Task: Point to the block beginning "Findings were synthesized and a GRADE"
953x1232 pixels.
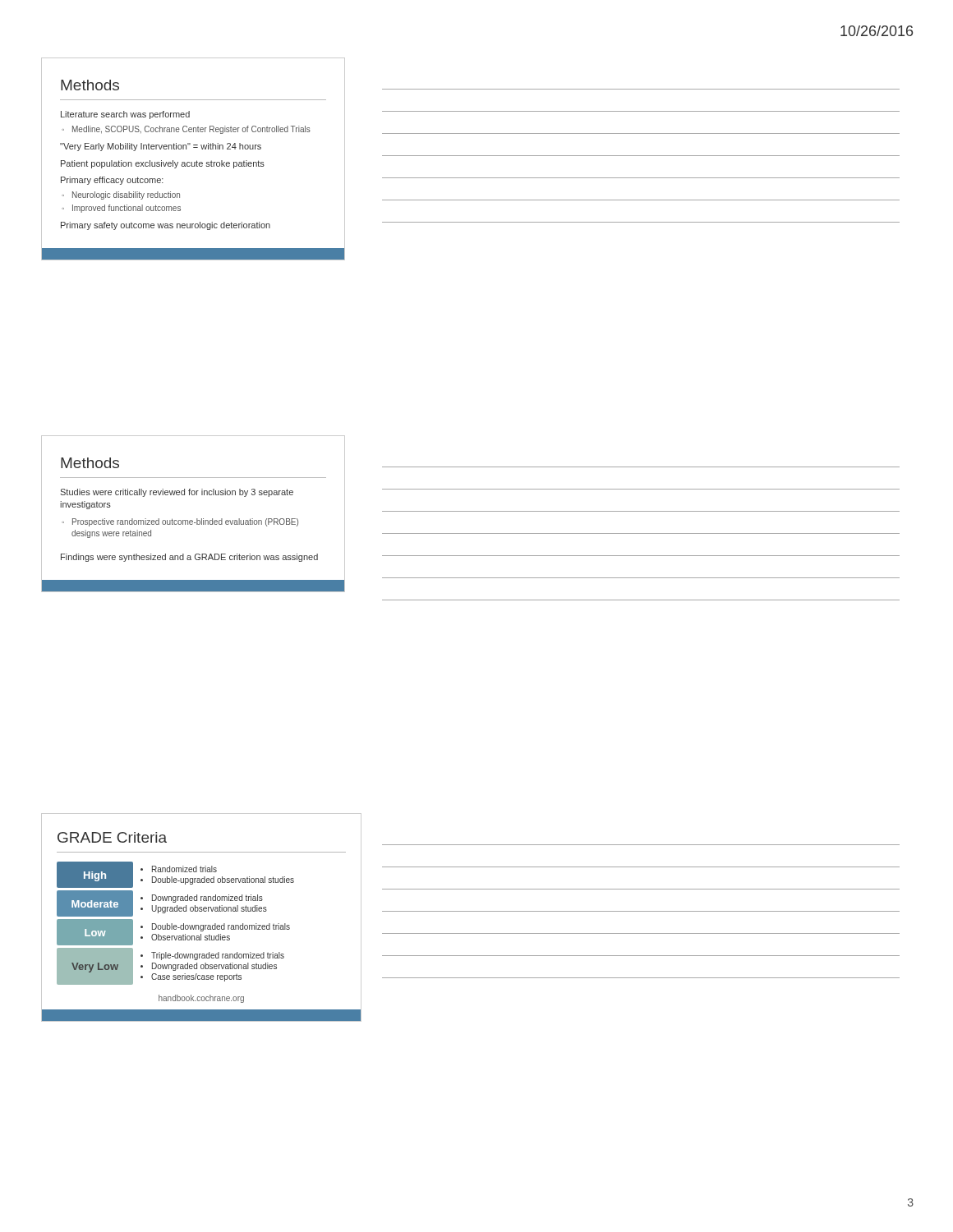Action: [x=189, y=557]
